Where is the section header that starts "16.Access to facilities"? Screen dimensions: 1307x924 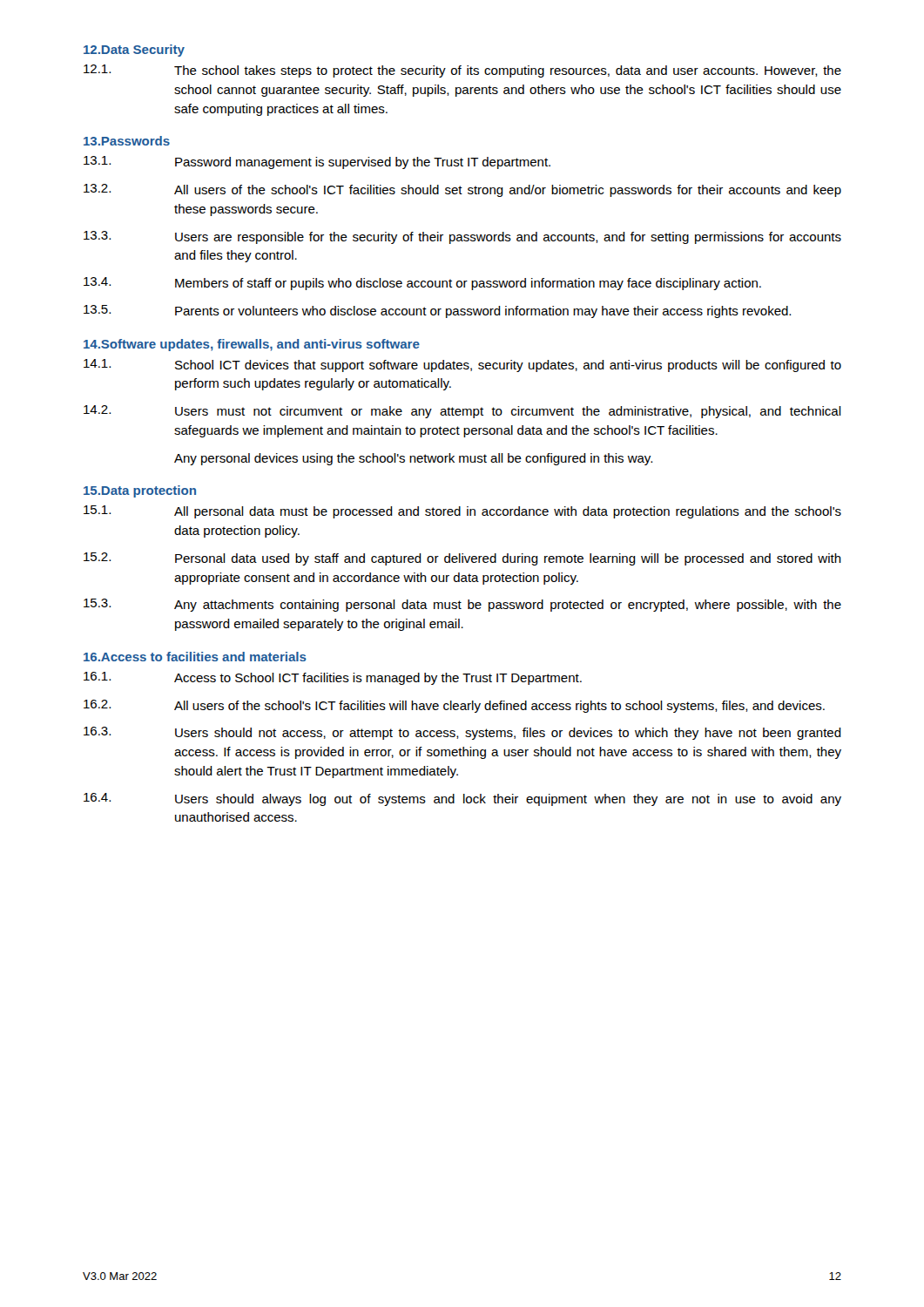195,656
